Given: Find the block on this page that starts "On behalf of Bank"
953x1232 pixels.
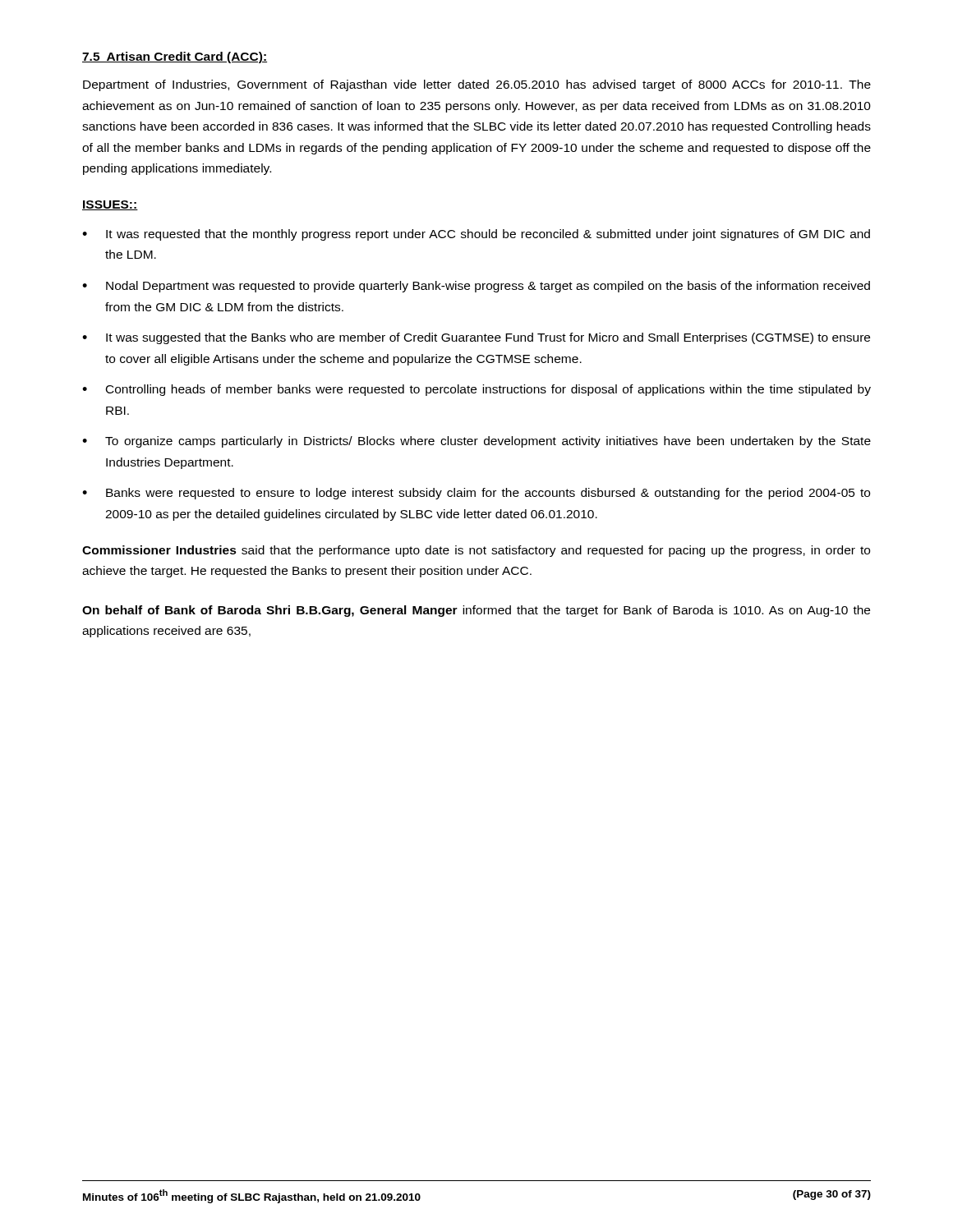Looking at the screenshot, I should tap(476, 620).
